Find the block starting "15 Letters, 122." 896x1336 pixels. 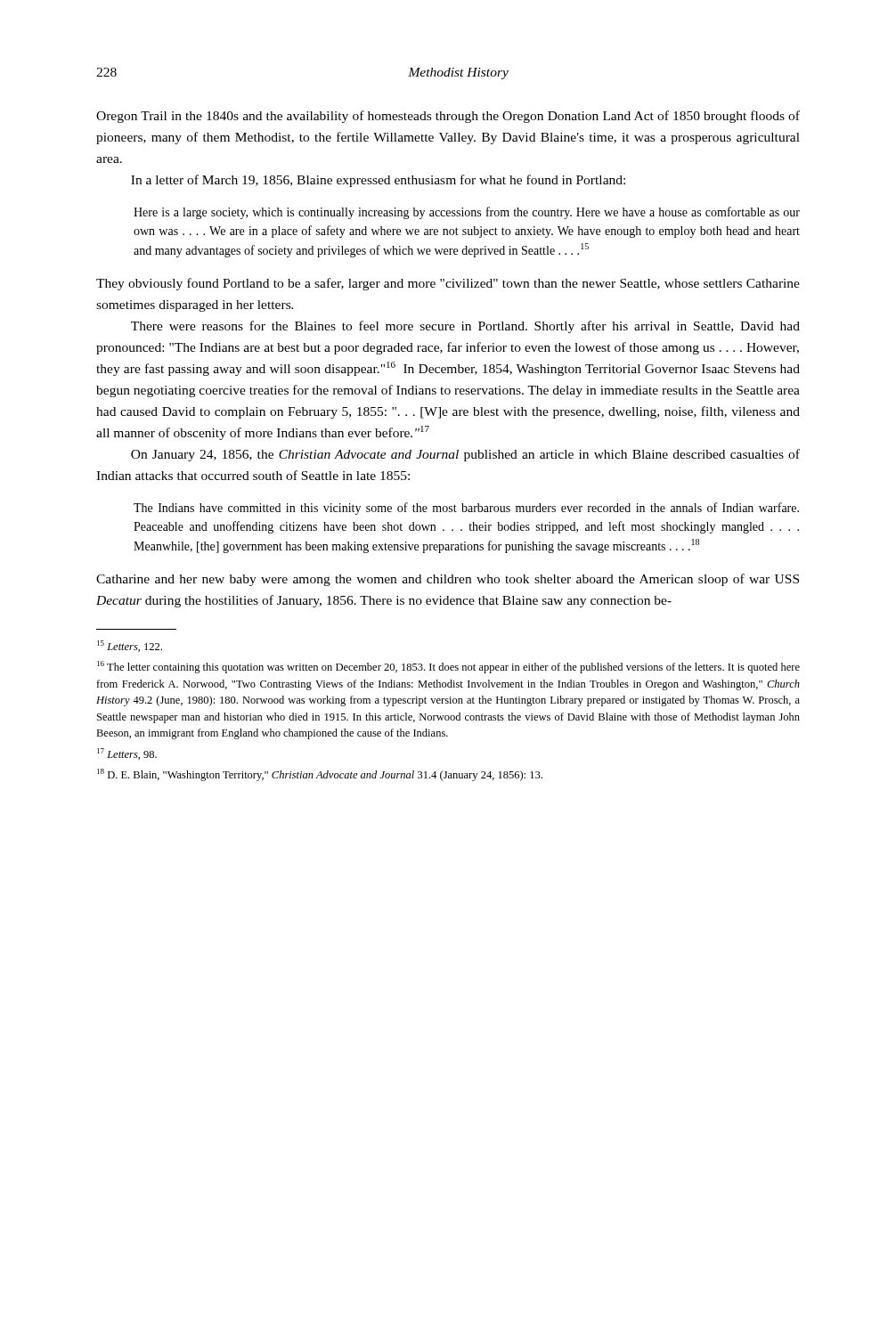(x=130, y=646)
